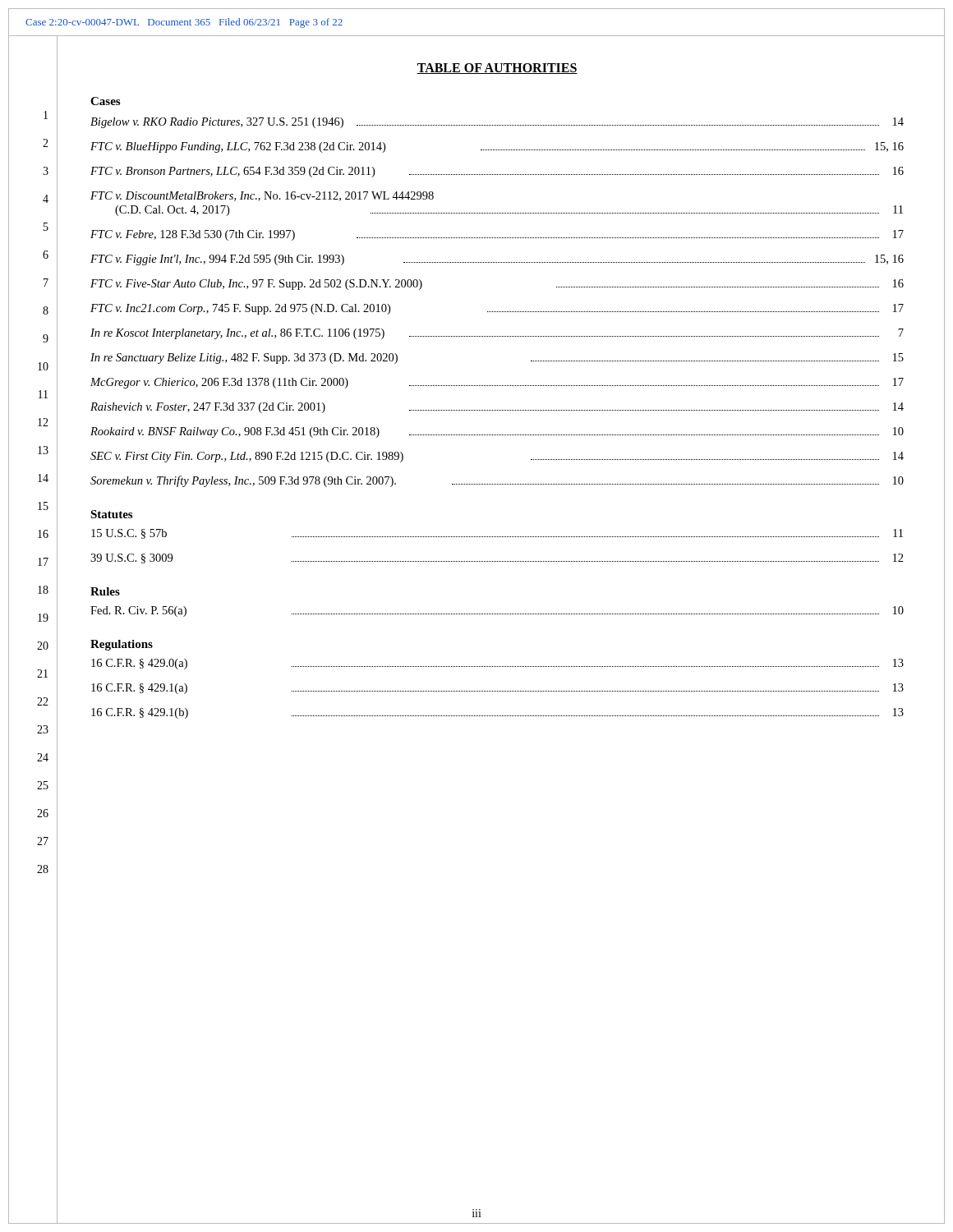The width and height of the screenshot is (953, 1232).
Task: Navigate to the text block starting "FTC v. Five-Star Auto Club,"
Action: [255, 284]
